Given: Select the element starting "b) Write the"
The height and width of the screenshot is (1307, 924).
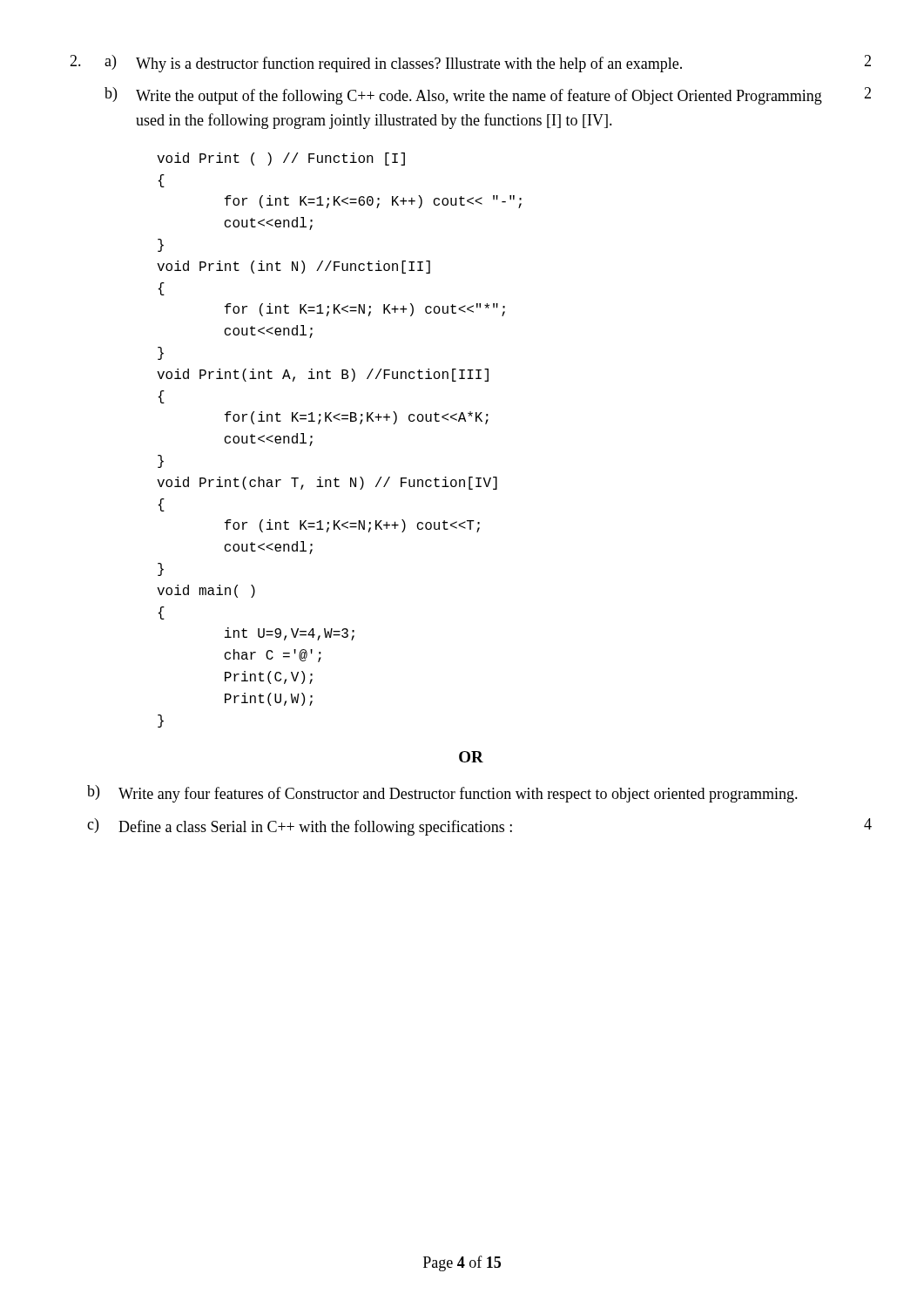Looking at the screenshot, I should [x=471, y=109].
